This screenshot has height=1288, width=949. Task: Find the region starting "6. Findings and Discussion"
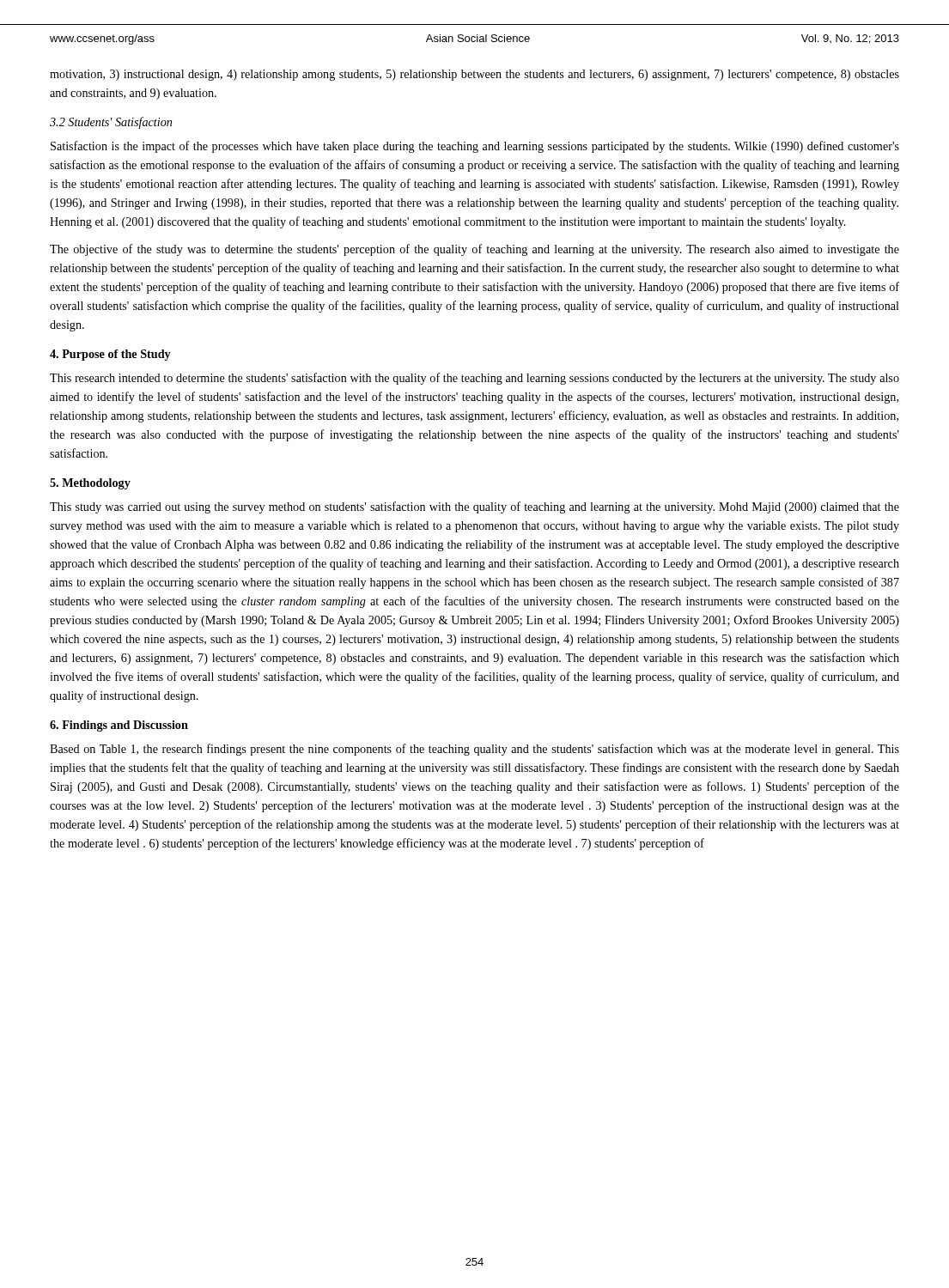pos(119,725)
